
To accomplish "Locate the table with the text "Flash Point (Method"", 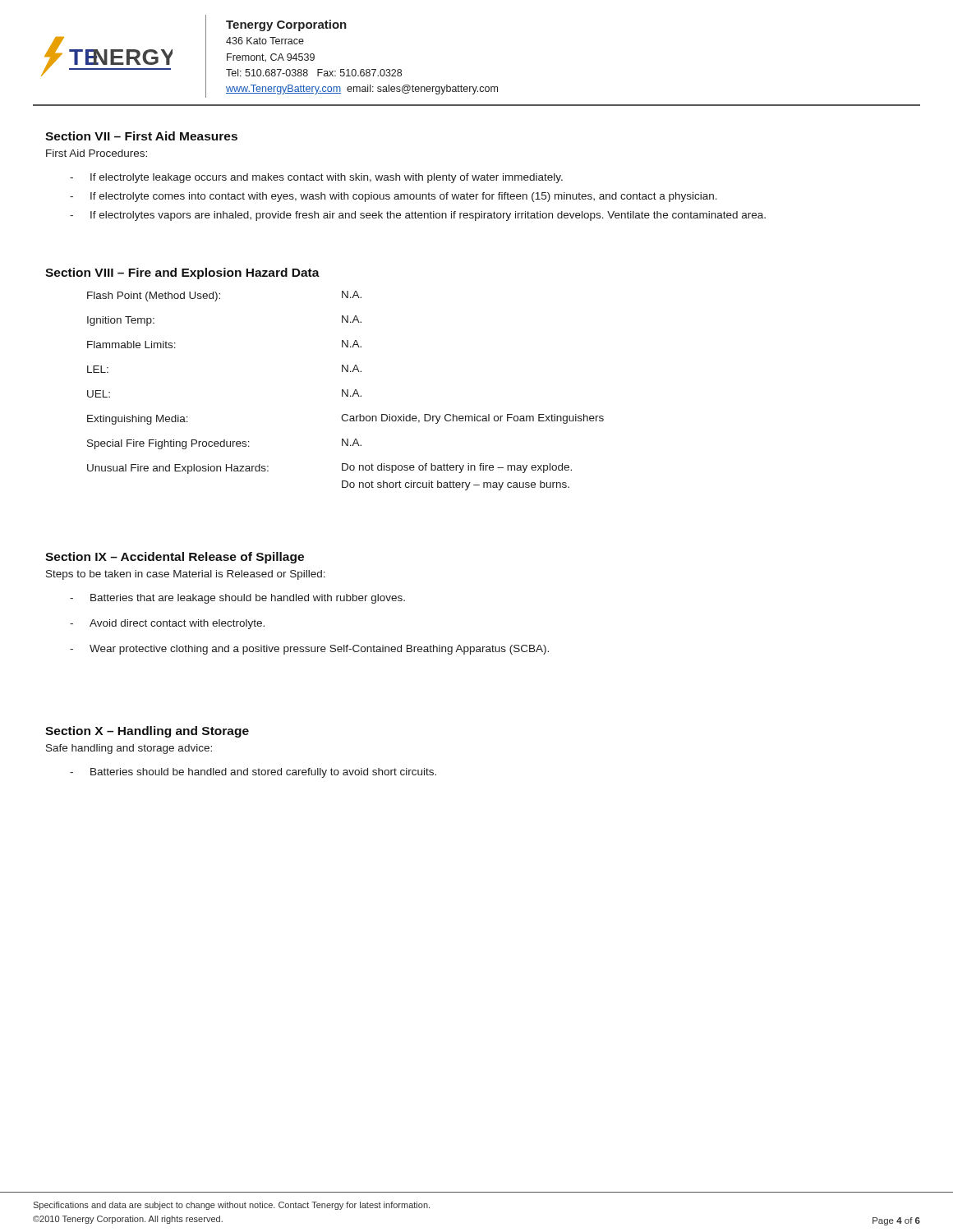I will (x=456, y=389).
